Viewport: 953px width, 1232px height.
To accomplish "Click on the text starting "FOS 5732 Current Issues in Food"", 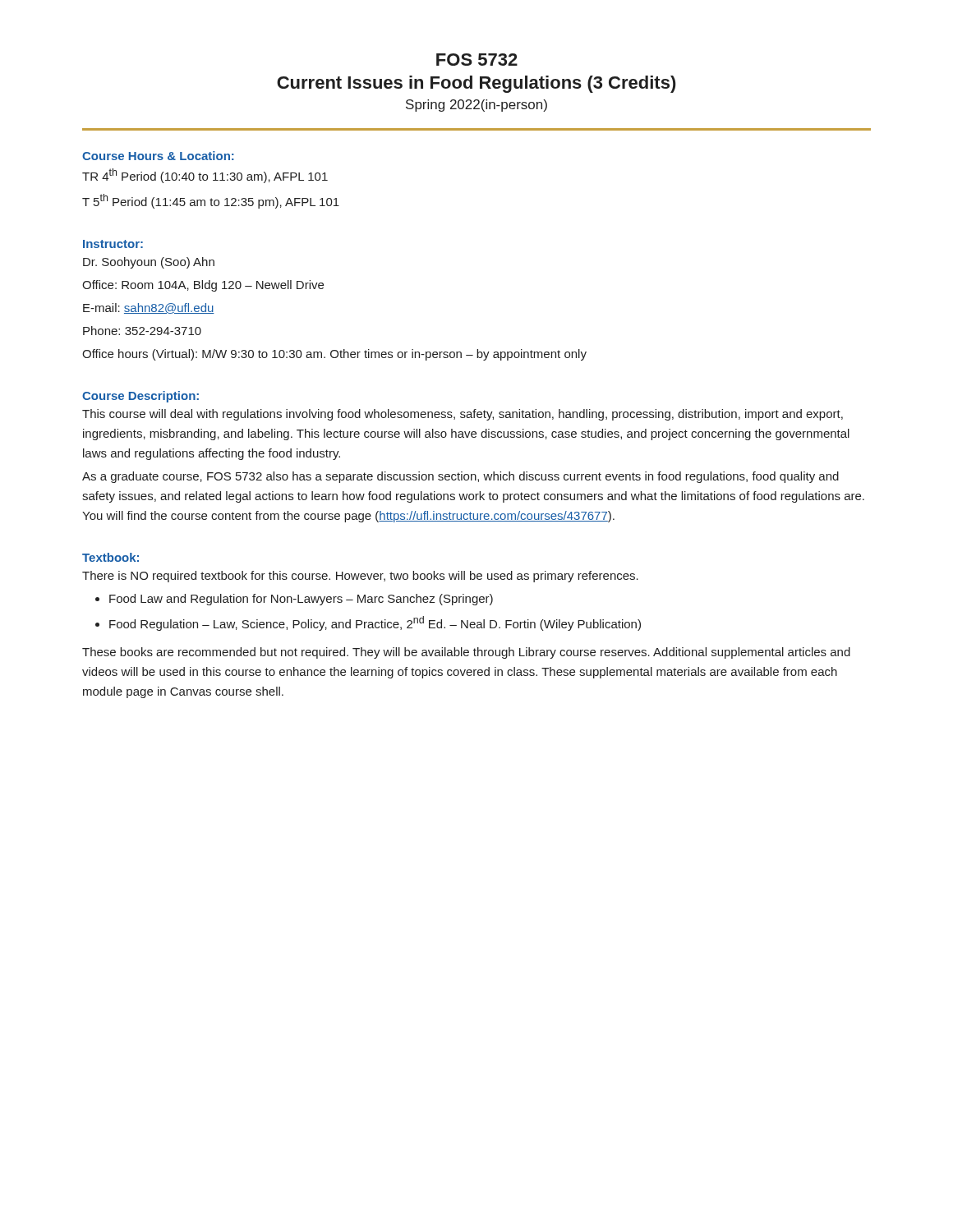I will [476, 81].
